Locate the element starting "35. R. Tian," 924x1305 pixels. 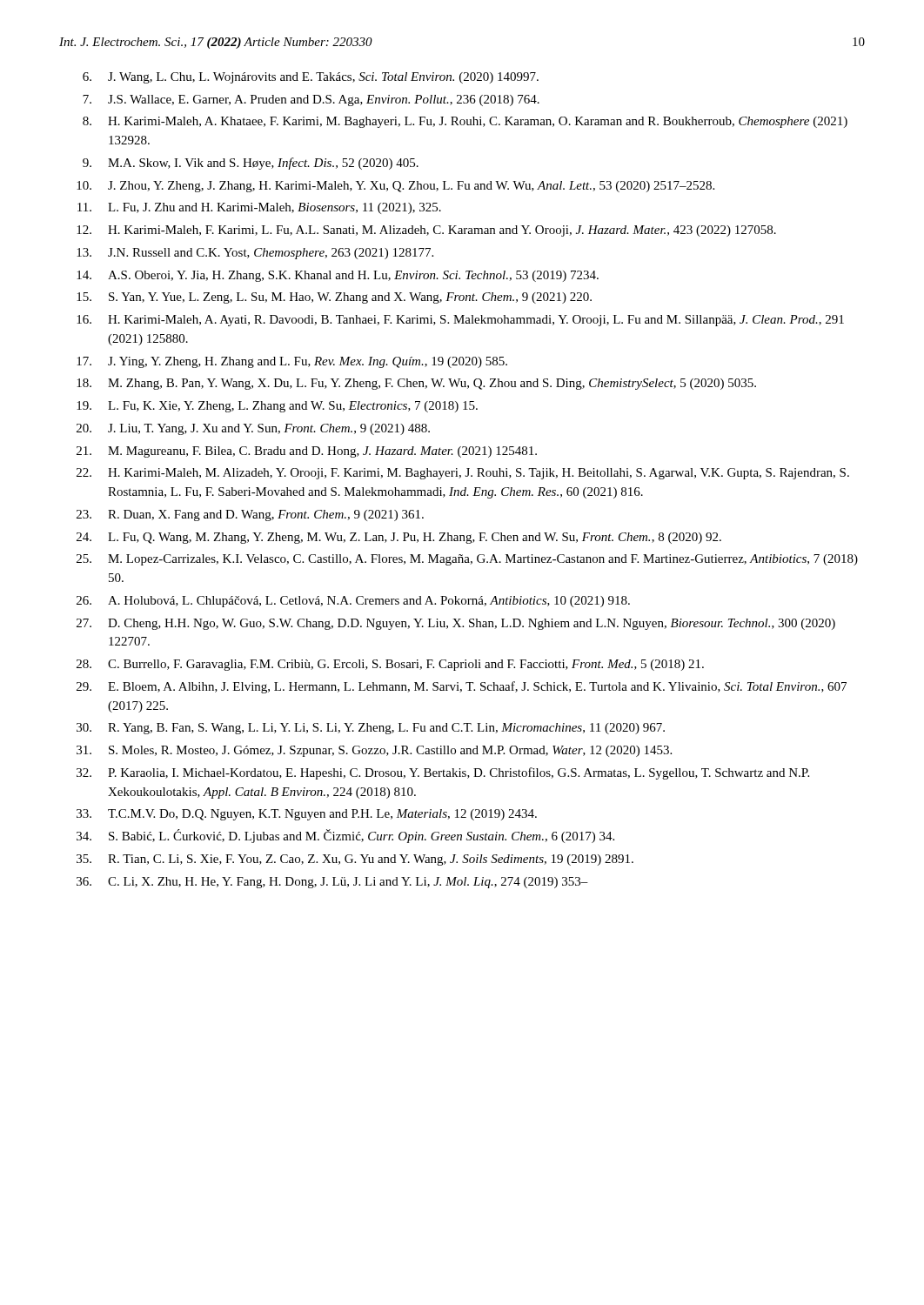pyautogui.click(x=462, y=859)
